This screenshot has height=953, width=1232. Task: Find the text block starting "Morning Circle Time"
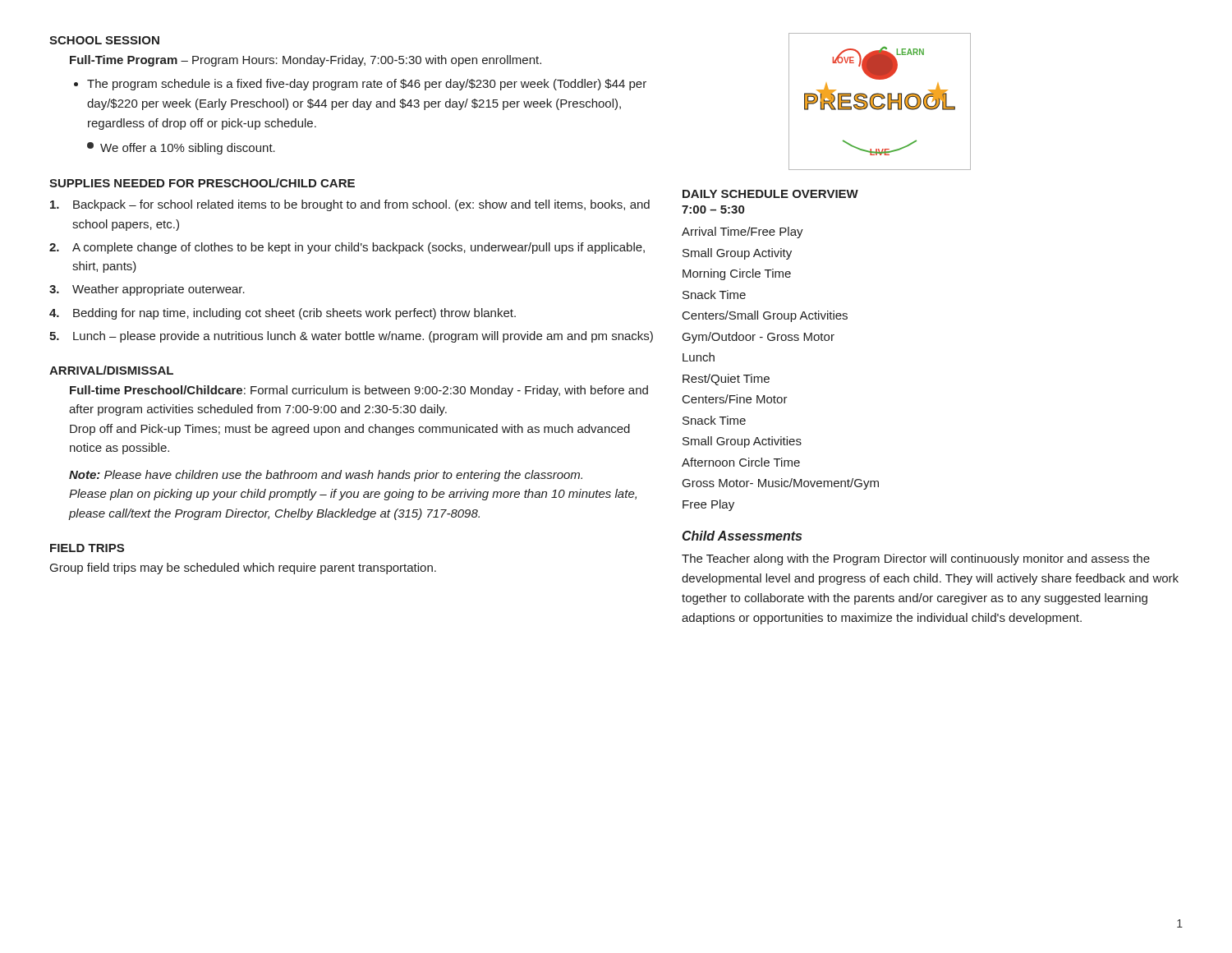coord(736,273)
